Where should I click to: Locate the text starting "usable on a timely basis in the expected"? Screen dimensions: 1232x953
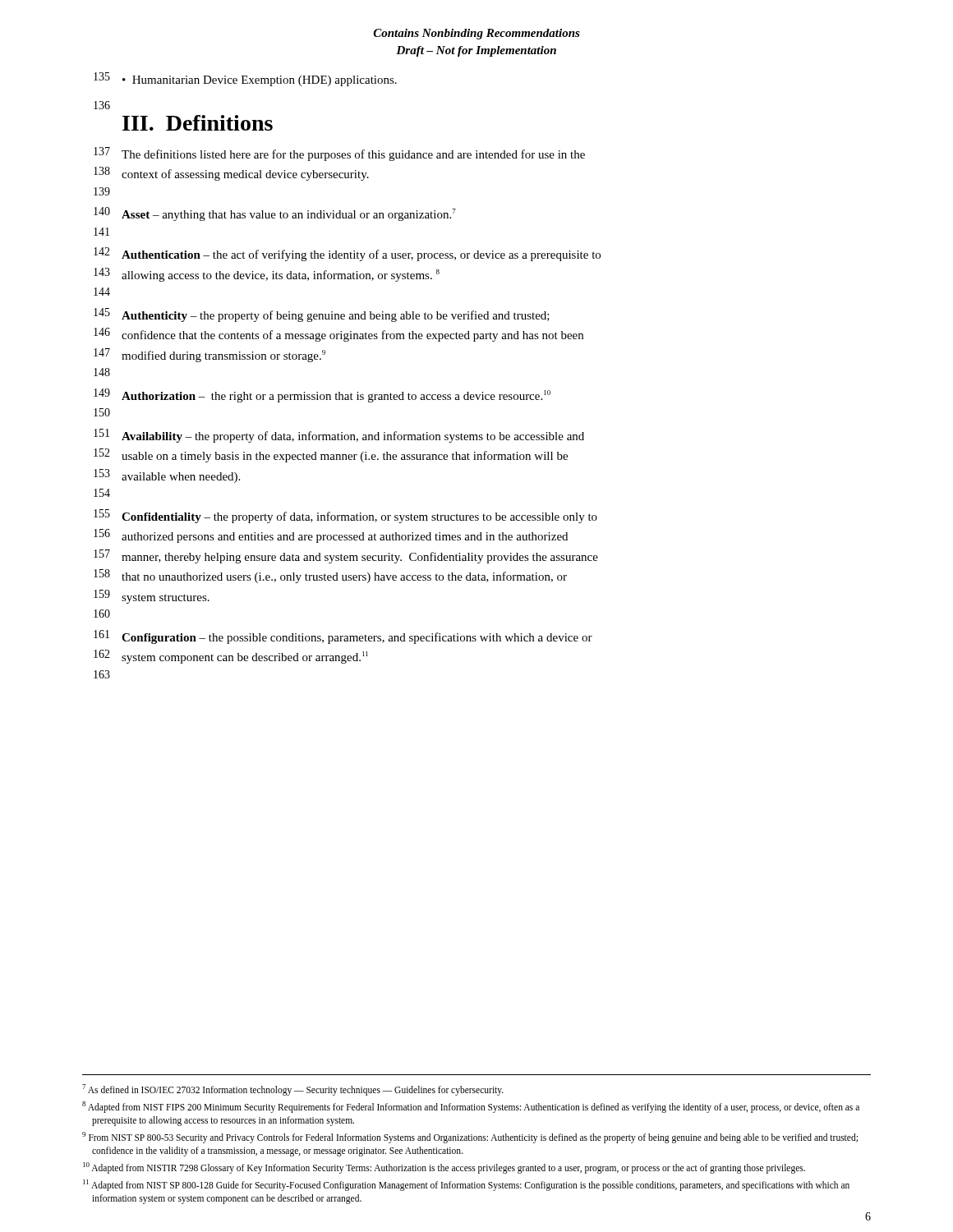345,456
